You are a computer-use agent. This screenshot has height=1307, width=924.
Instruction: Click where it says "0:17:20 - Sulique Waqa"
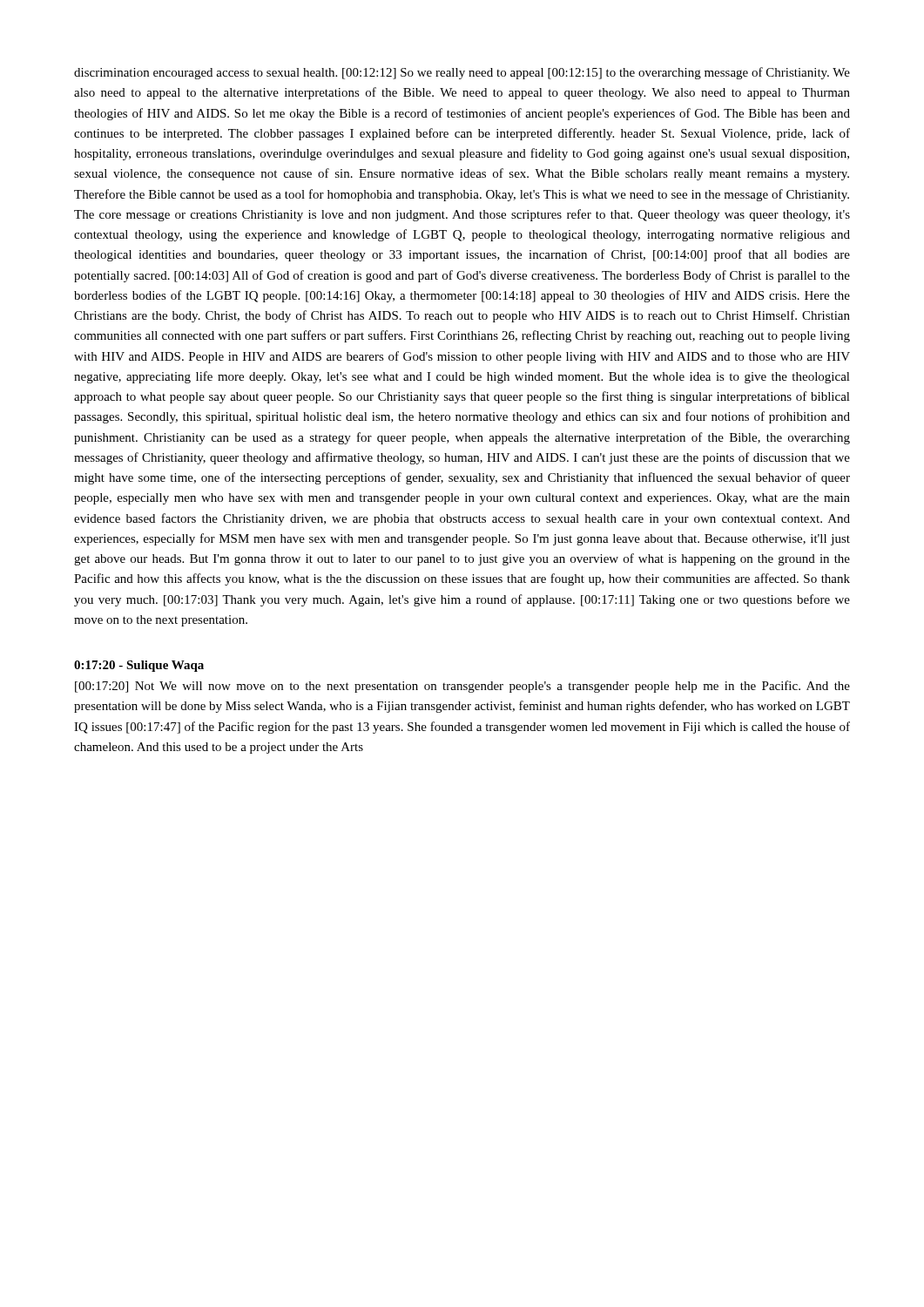point(139,665)
